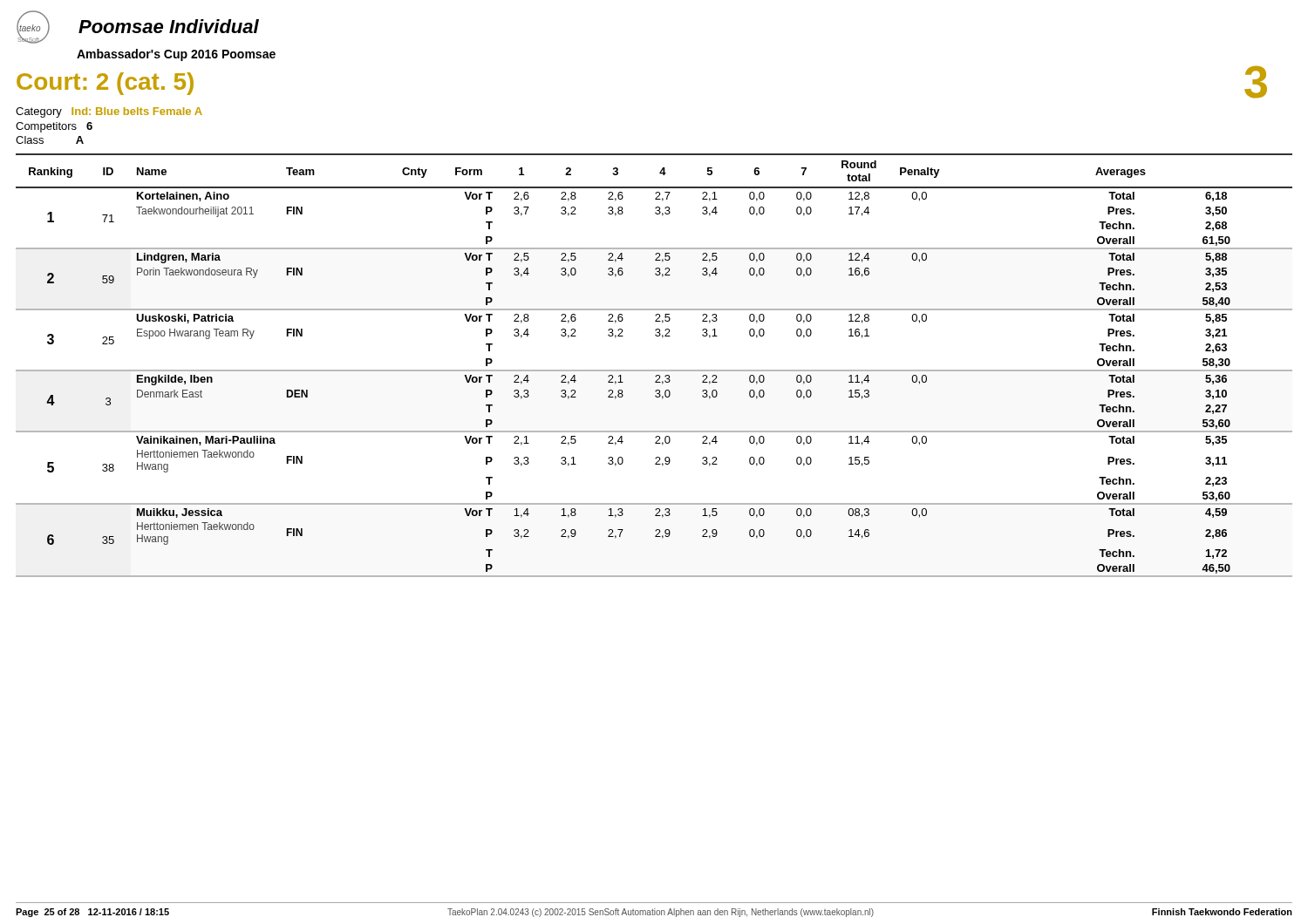The image size is (1308, 924).
Task: Point to the passage starting "Court: 2 (cat. 5)"
Action: click(x=105, y=81)
